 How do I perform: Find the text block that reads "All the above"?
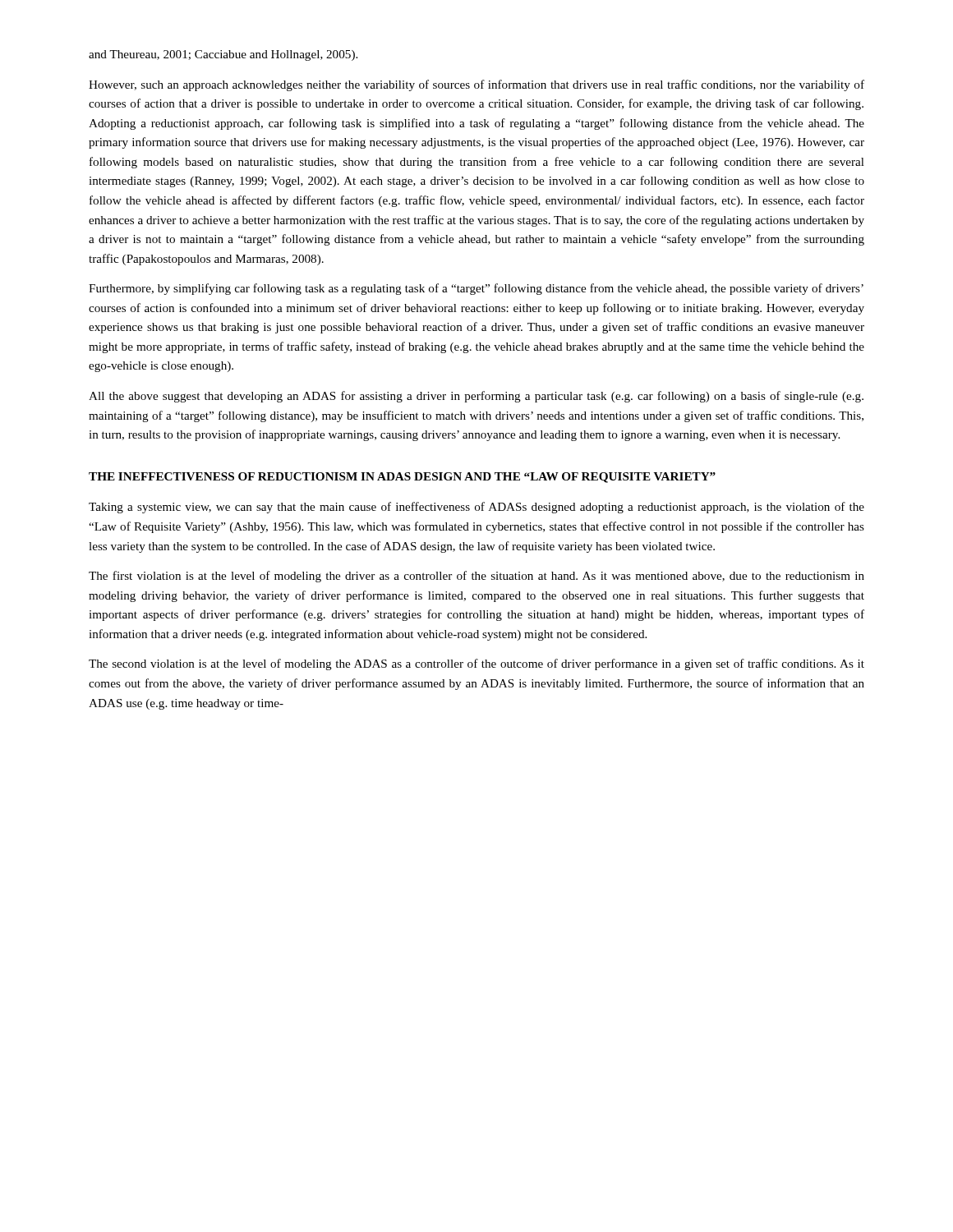coord(476,415)
